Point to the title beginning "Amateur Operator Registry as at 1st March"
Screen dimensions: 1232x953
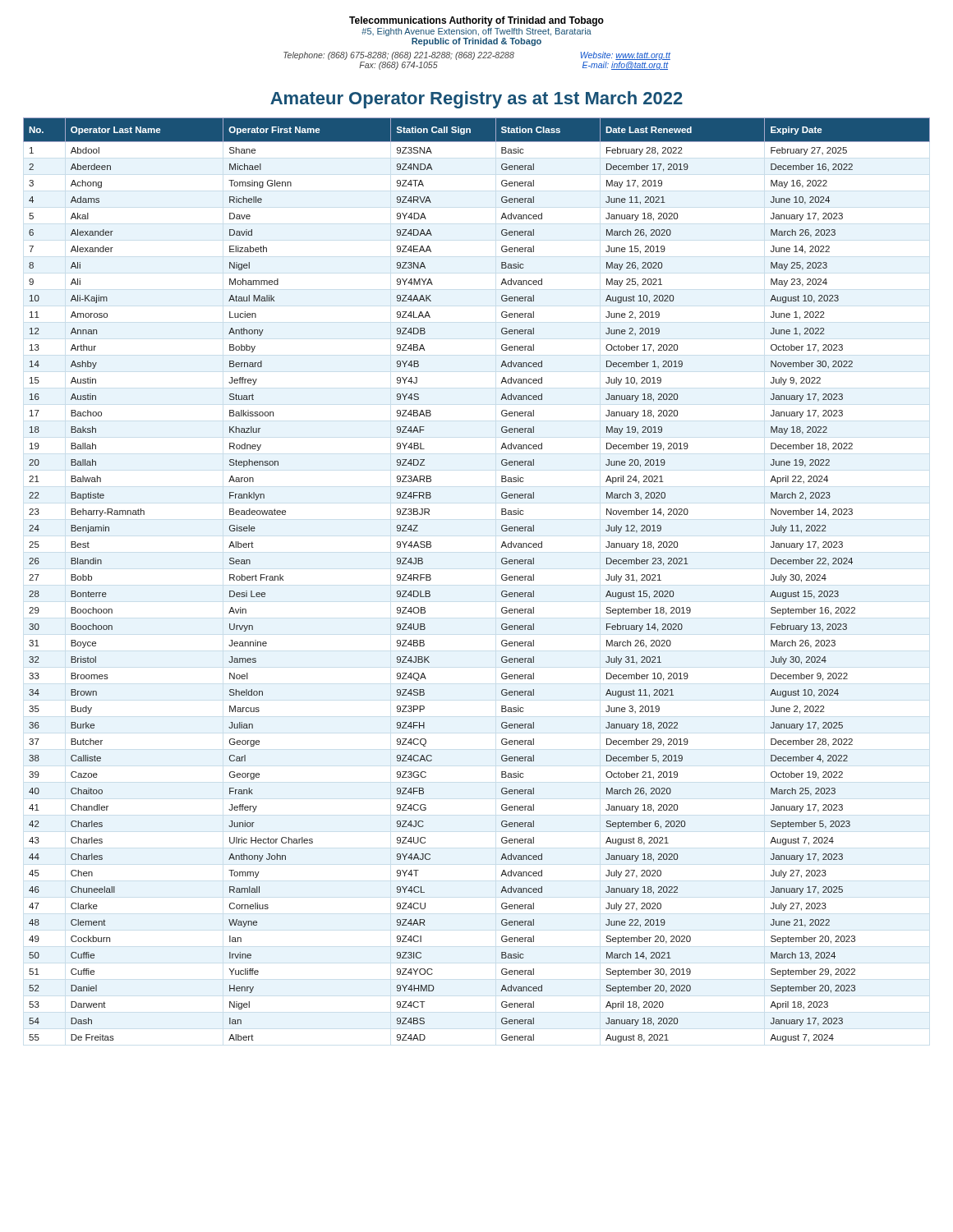pos(476,98)
